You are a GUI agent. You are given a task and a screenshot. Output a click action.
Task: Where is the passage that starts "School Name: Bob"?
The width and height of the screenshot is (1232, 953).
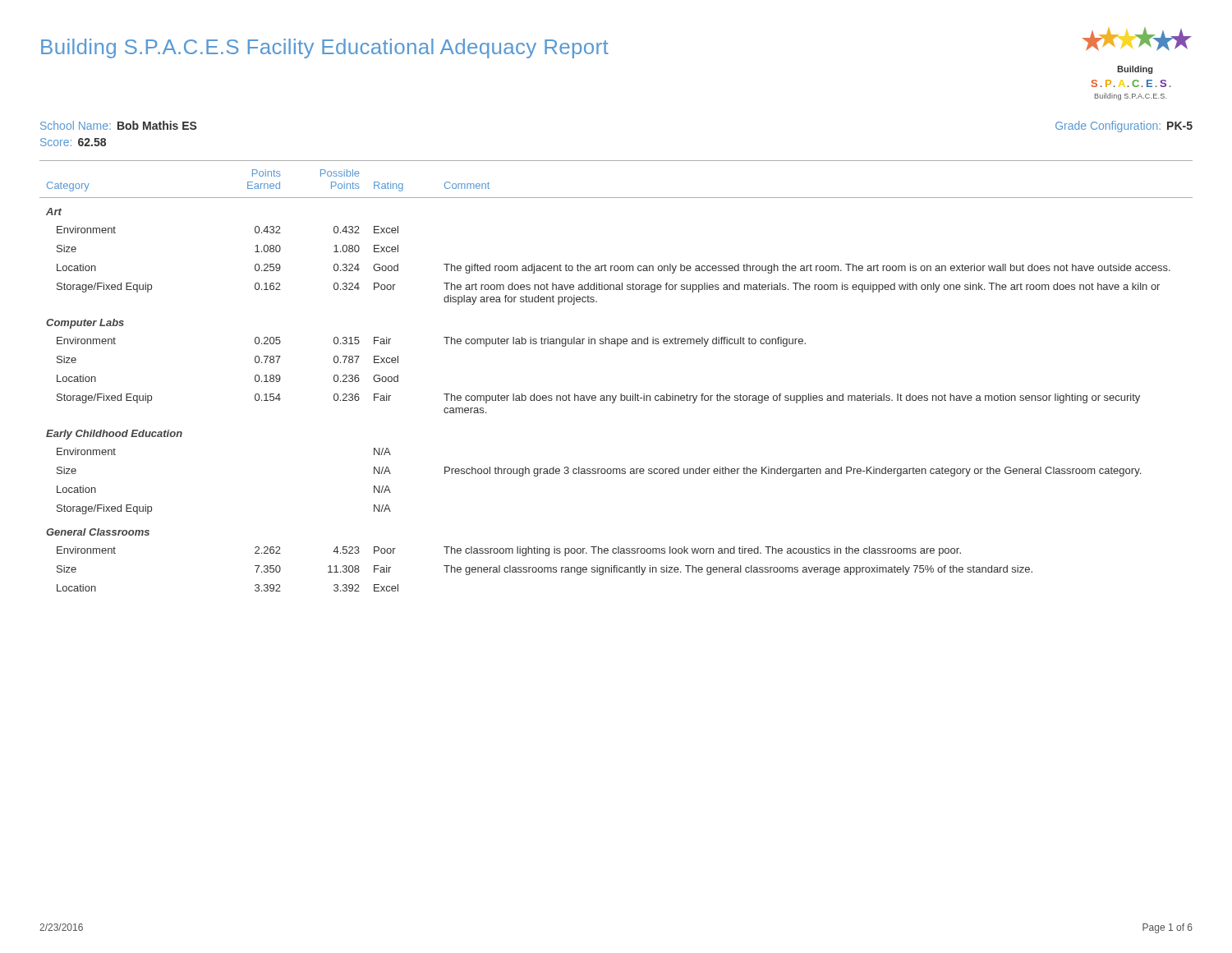[124, 127]
